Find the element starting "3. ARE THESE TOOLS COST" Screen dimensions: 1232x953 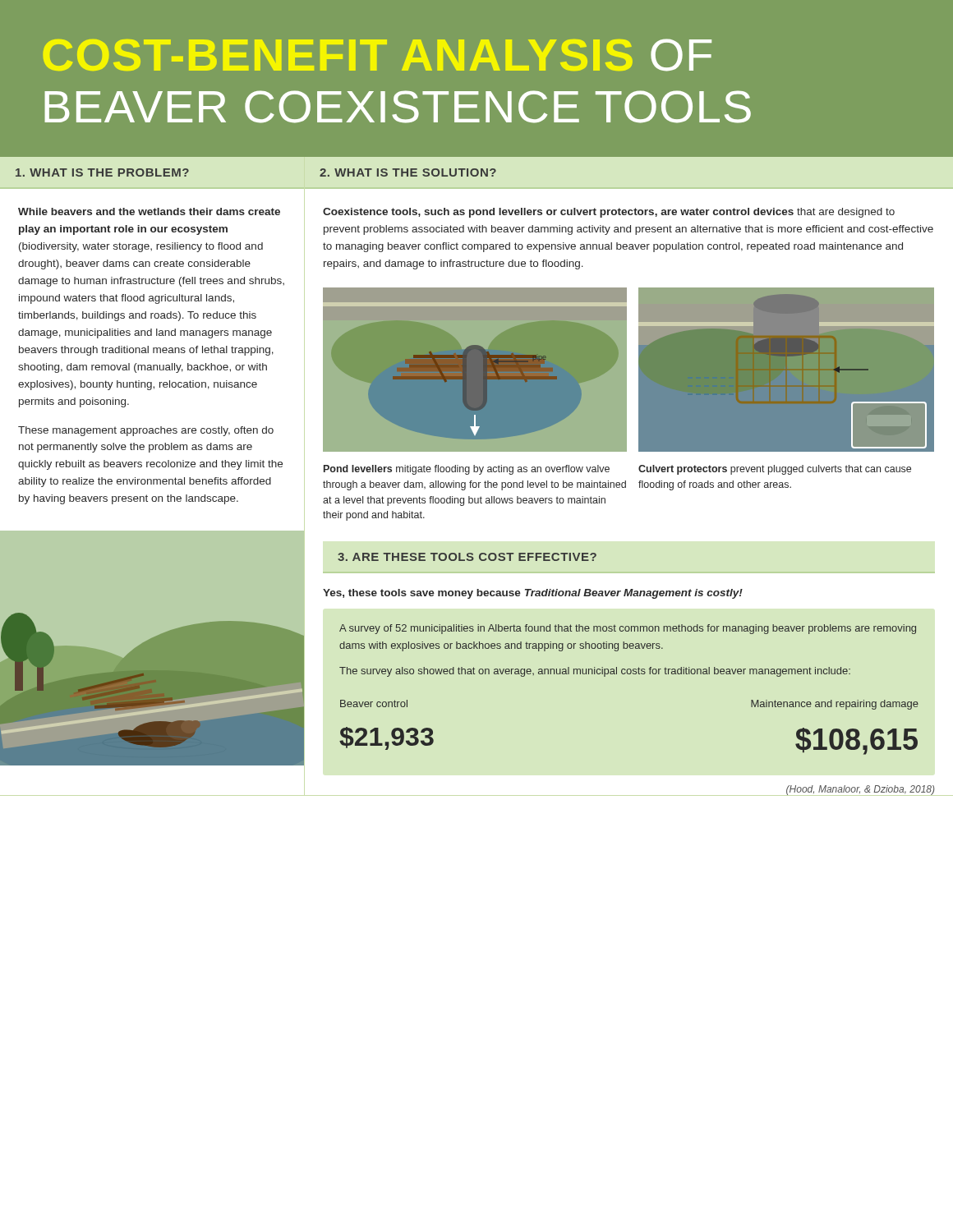pos(468,557)
